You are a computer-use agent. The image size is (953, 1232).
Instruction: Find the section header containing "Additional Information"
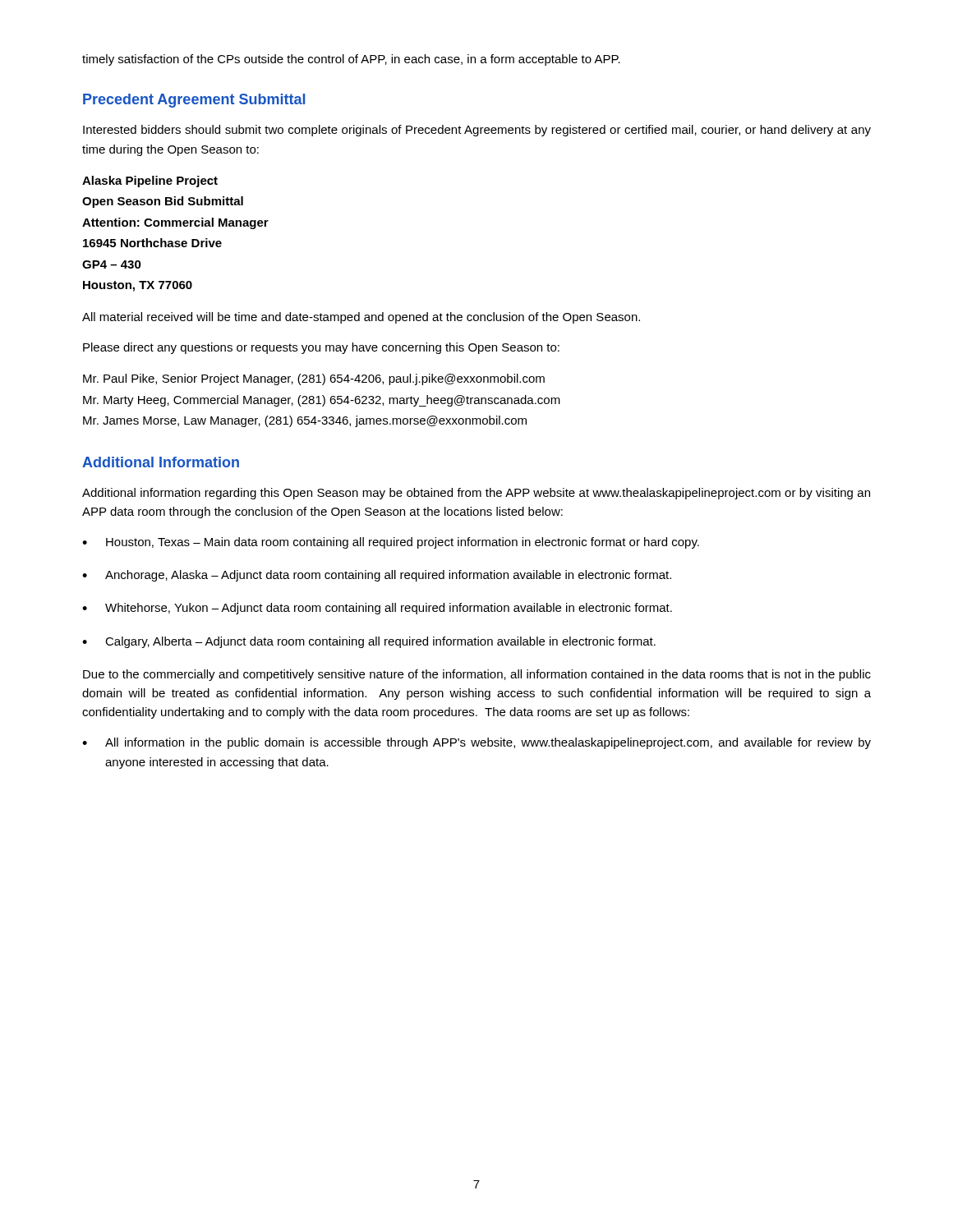(161, 462)
